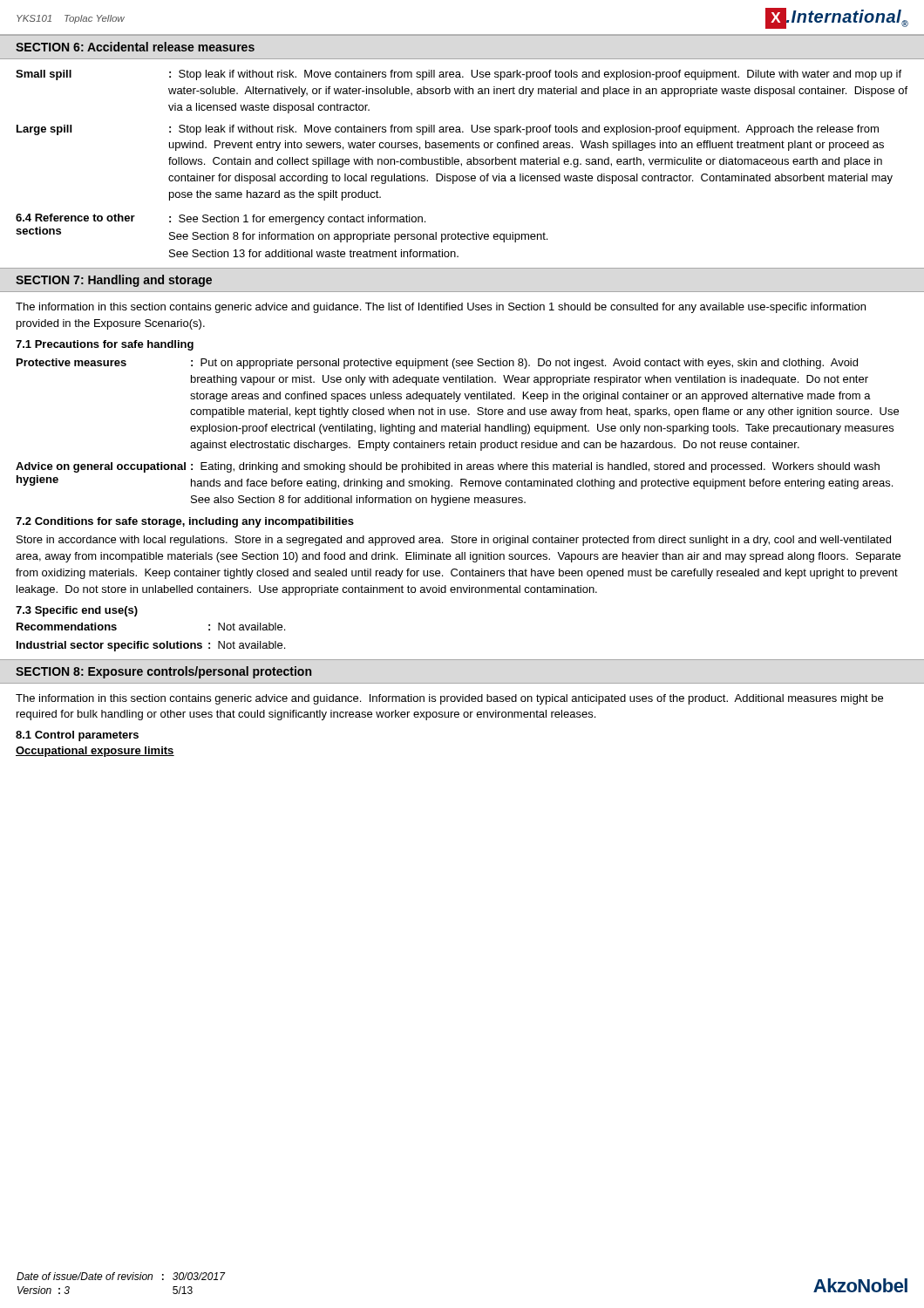Find the text block starting "Industrial sector specific solutions :"
The width and height of the screenshot is (924, 1308).
151,646
